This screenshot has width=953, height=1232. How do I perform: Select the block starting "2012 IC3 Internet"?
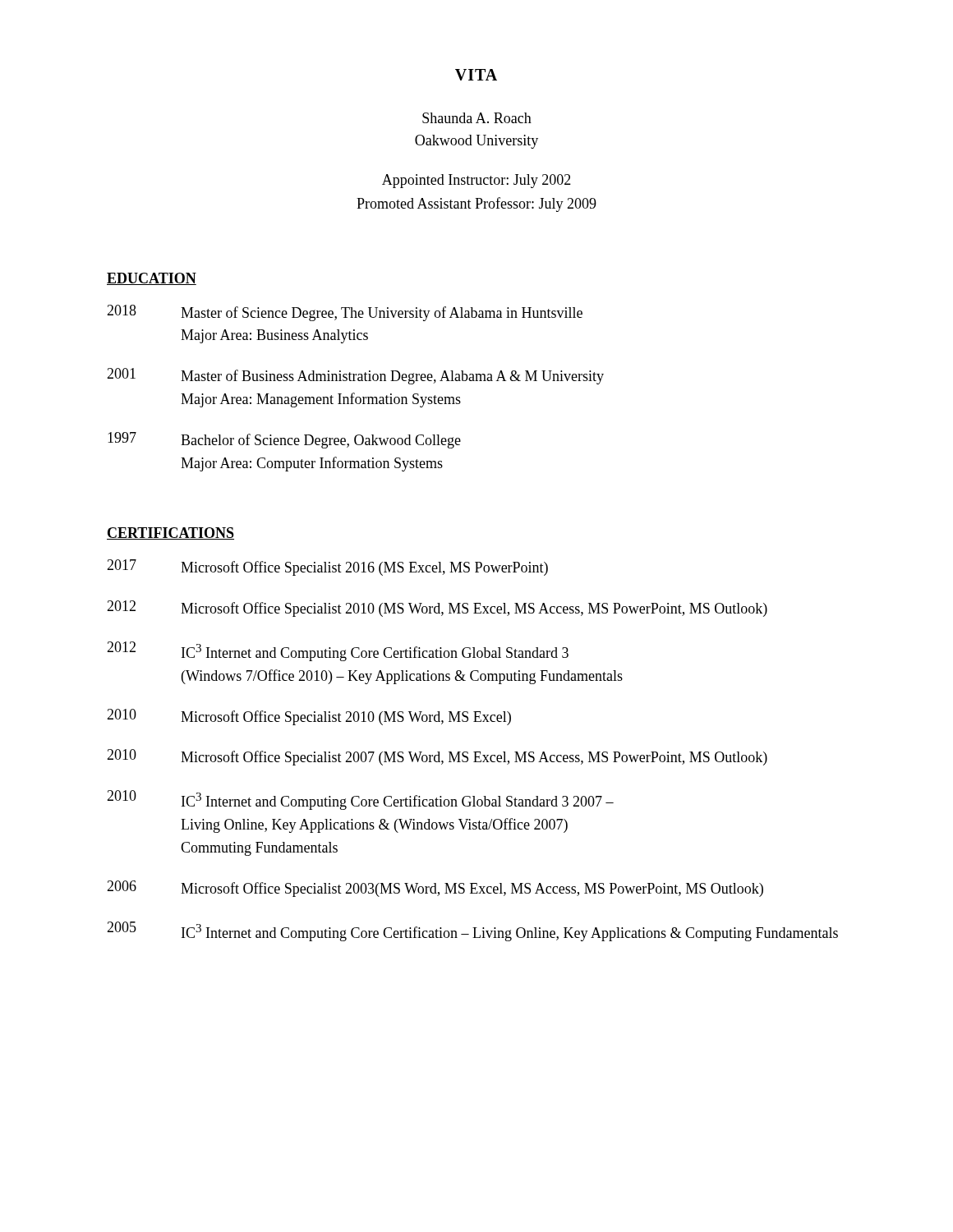pyautogui.click(x=476, y=663)
